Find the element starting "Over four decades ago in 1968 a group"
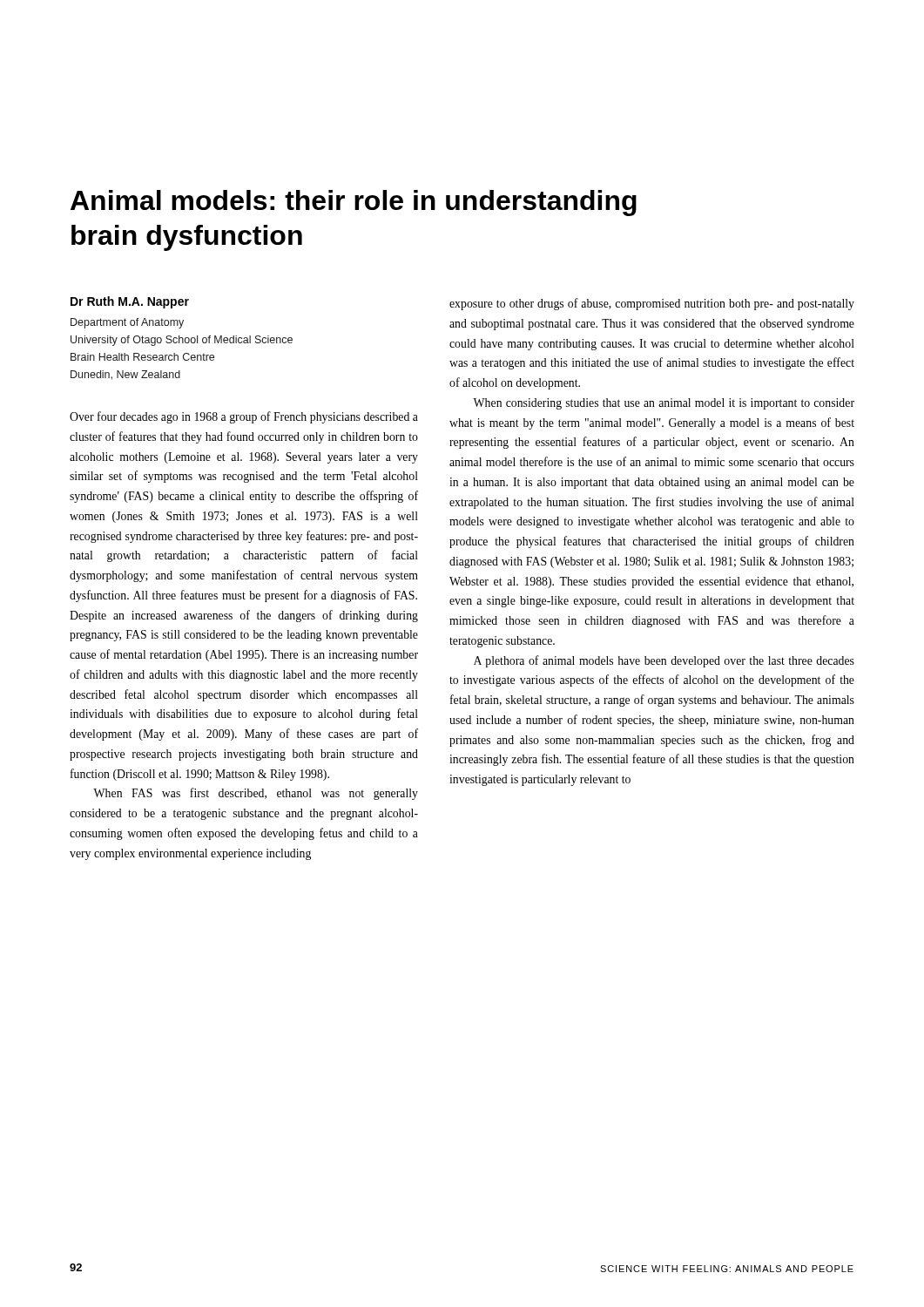 click(x=244, y=636)
